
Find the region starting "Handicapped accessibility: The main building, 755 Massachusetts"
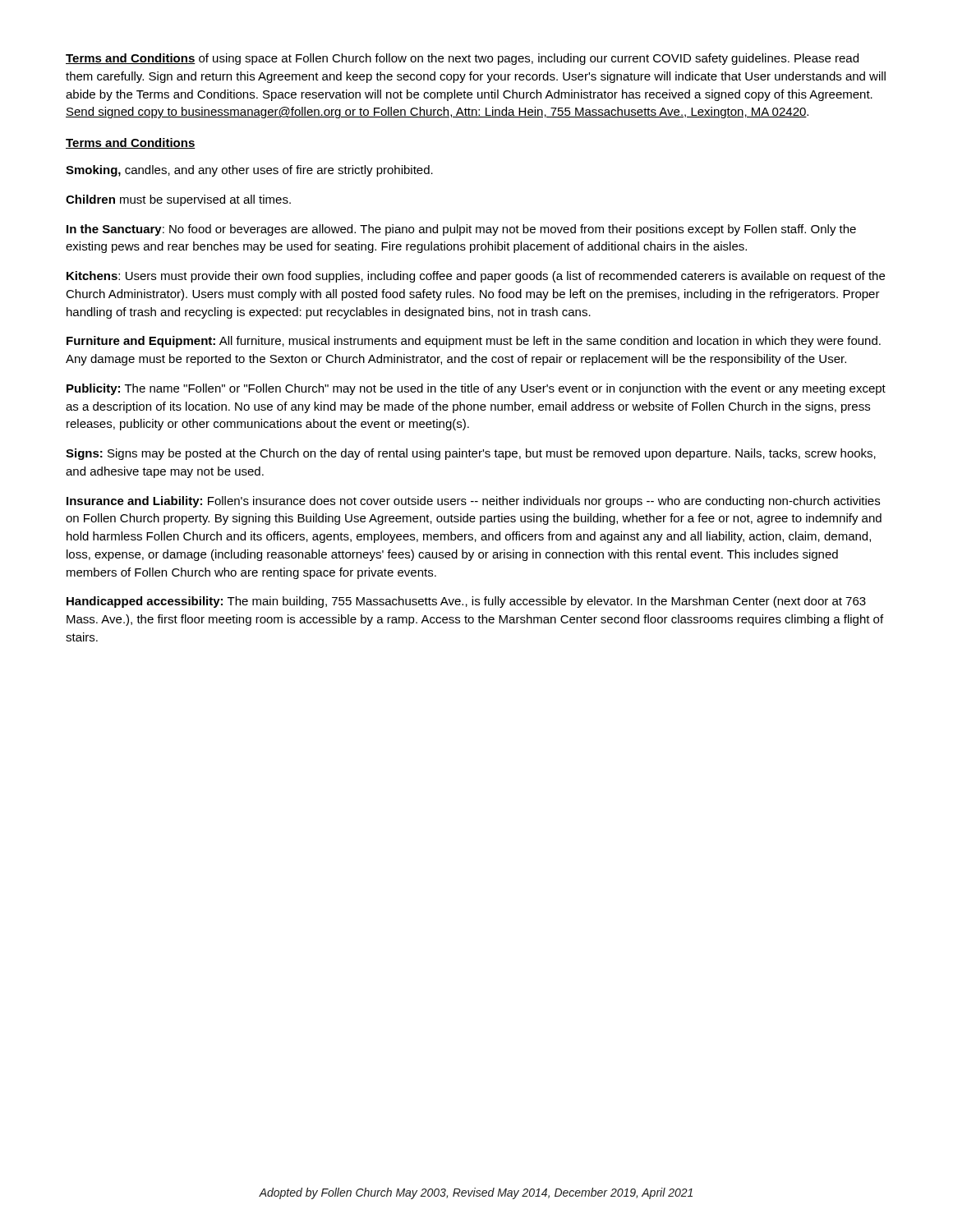[x=474, y=619]
